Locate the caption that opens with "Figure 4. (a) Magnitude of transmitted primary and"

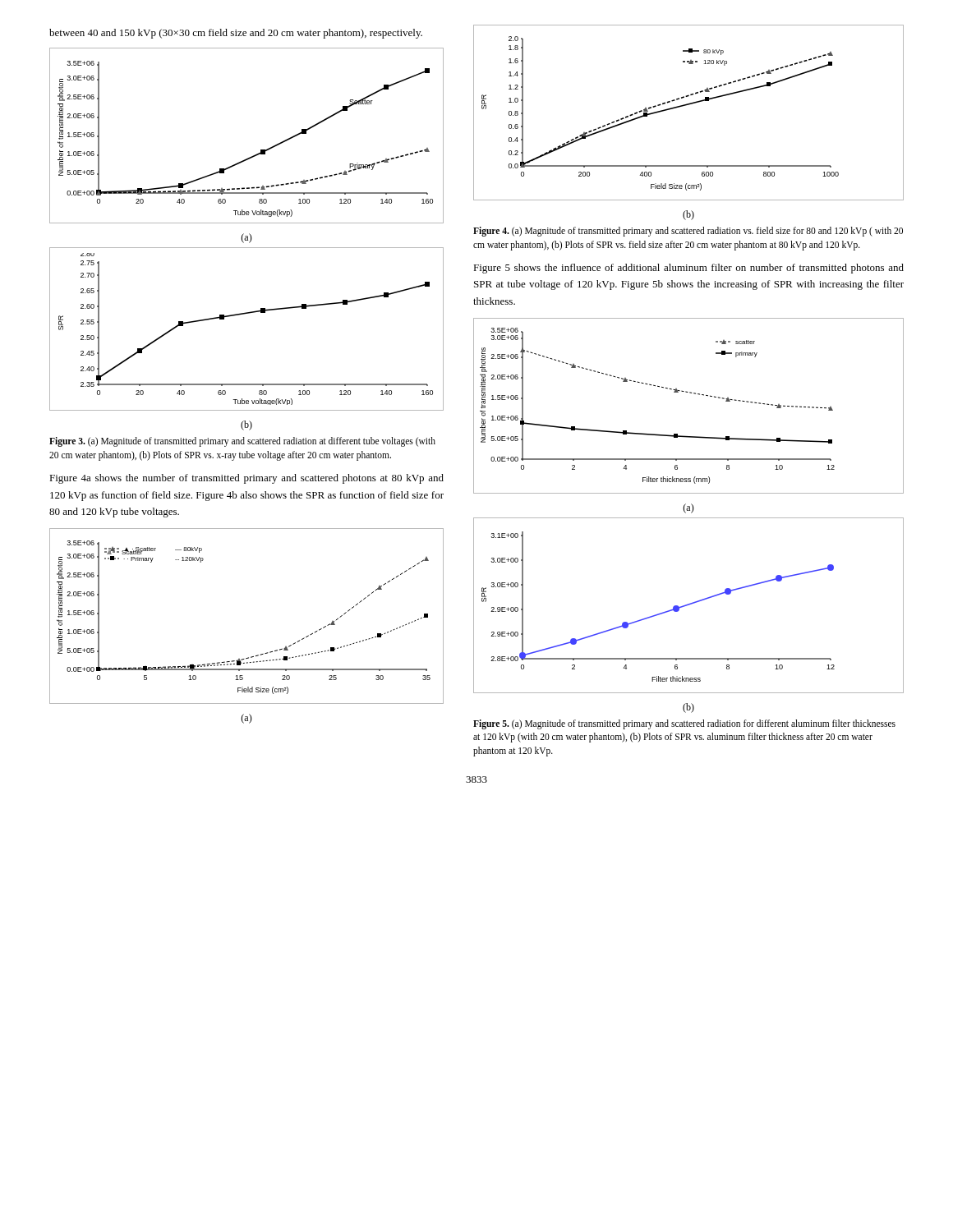(x=688, y=238)
